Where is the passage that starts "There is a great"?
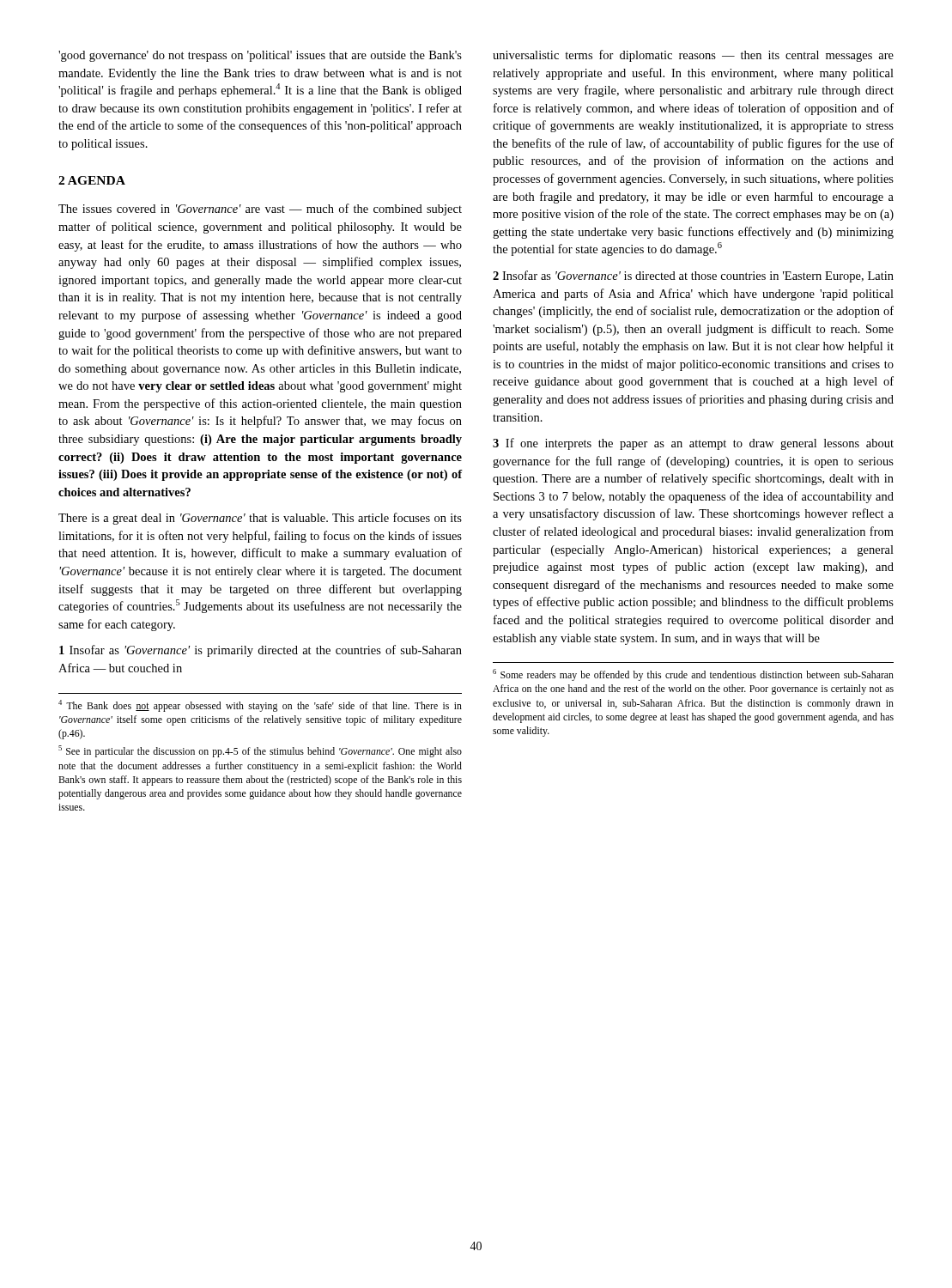 260,571
